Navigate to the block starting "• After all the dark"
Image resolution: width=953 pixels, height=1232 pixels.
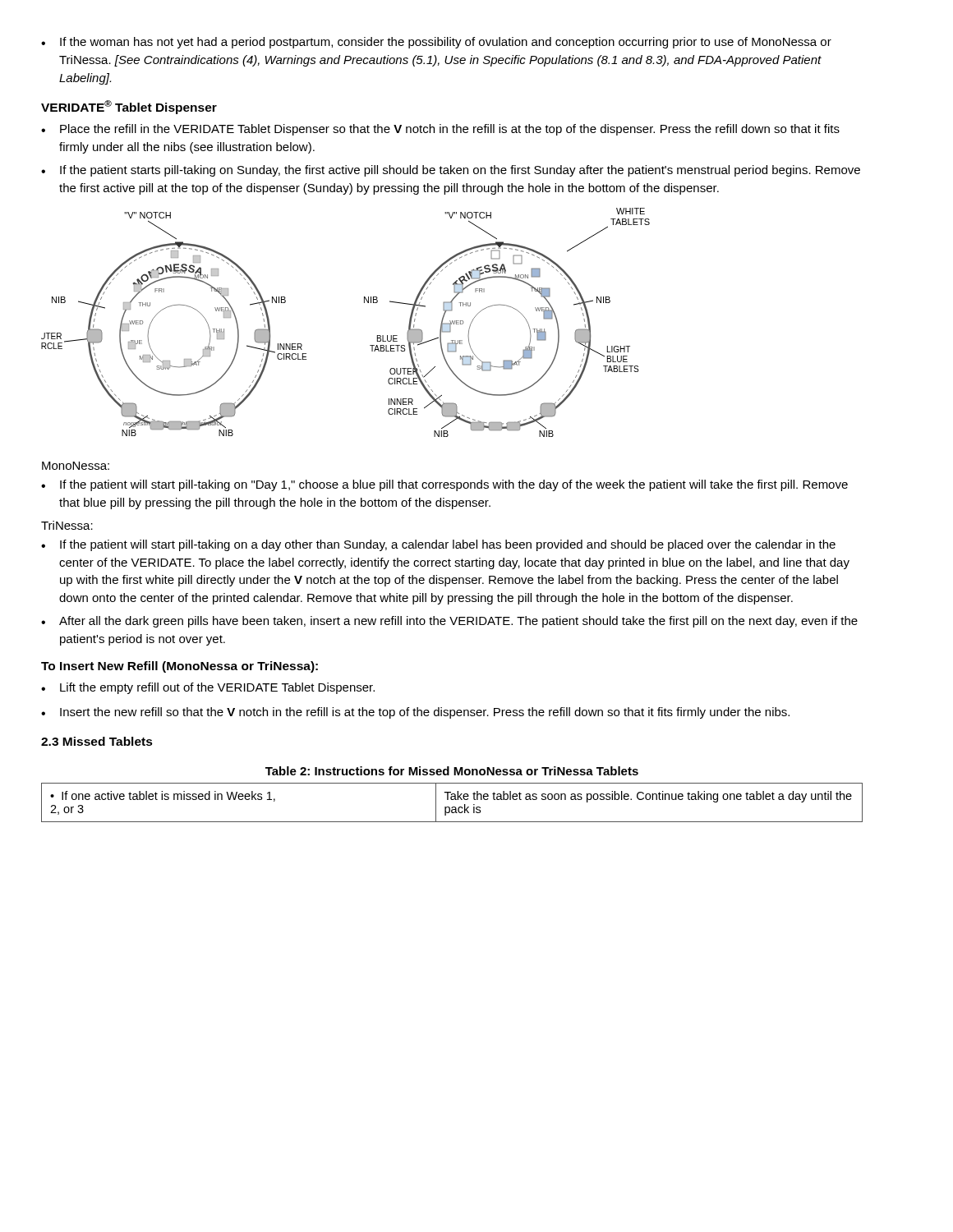pos(452,630)
